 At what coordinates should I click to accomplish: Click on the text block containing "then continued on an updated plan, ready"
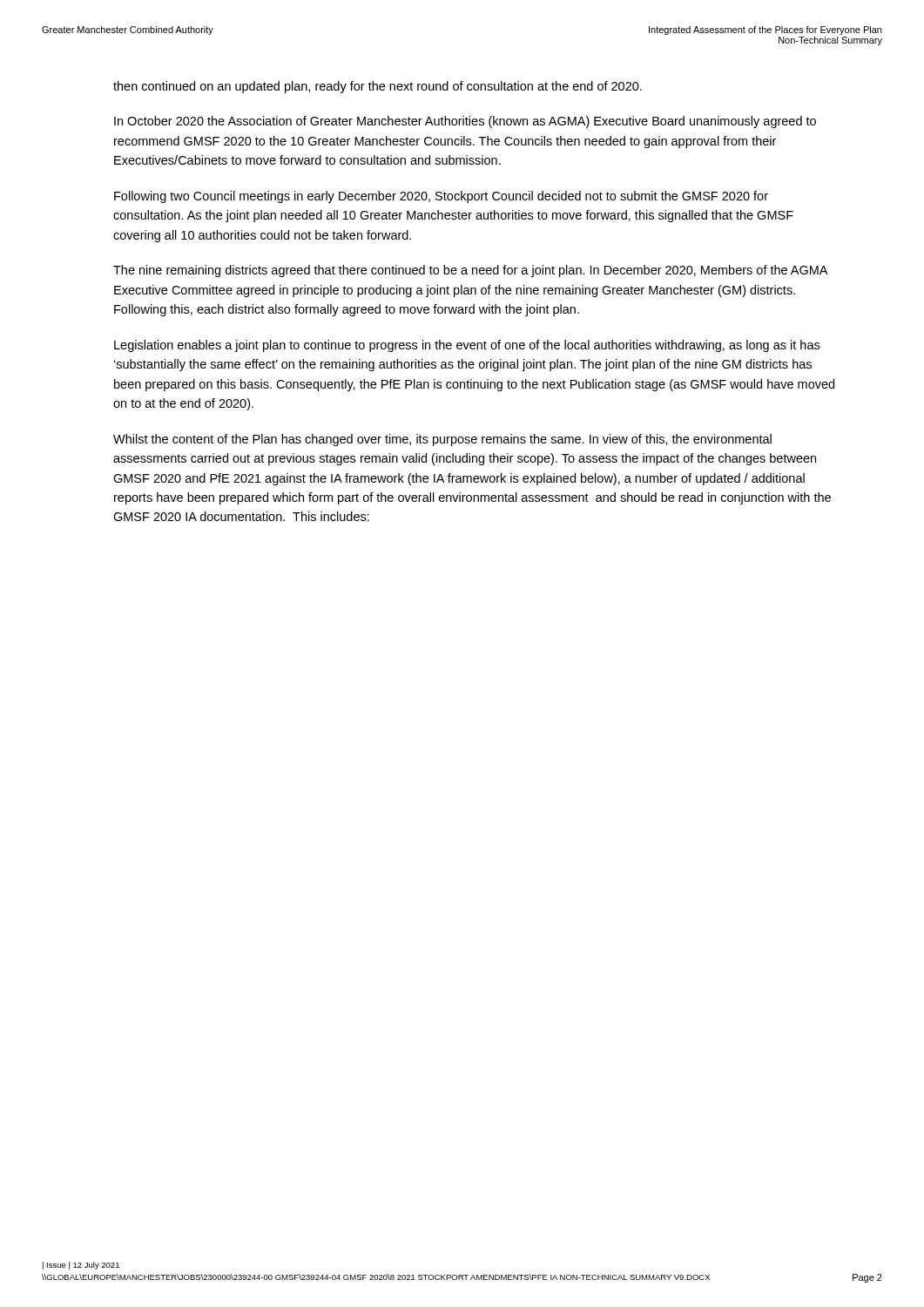coord(378,86)
